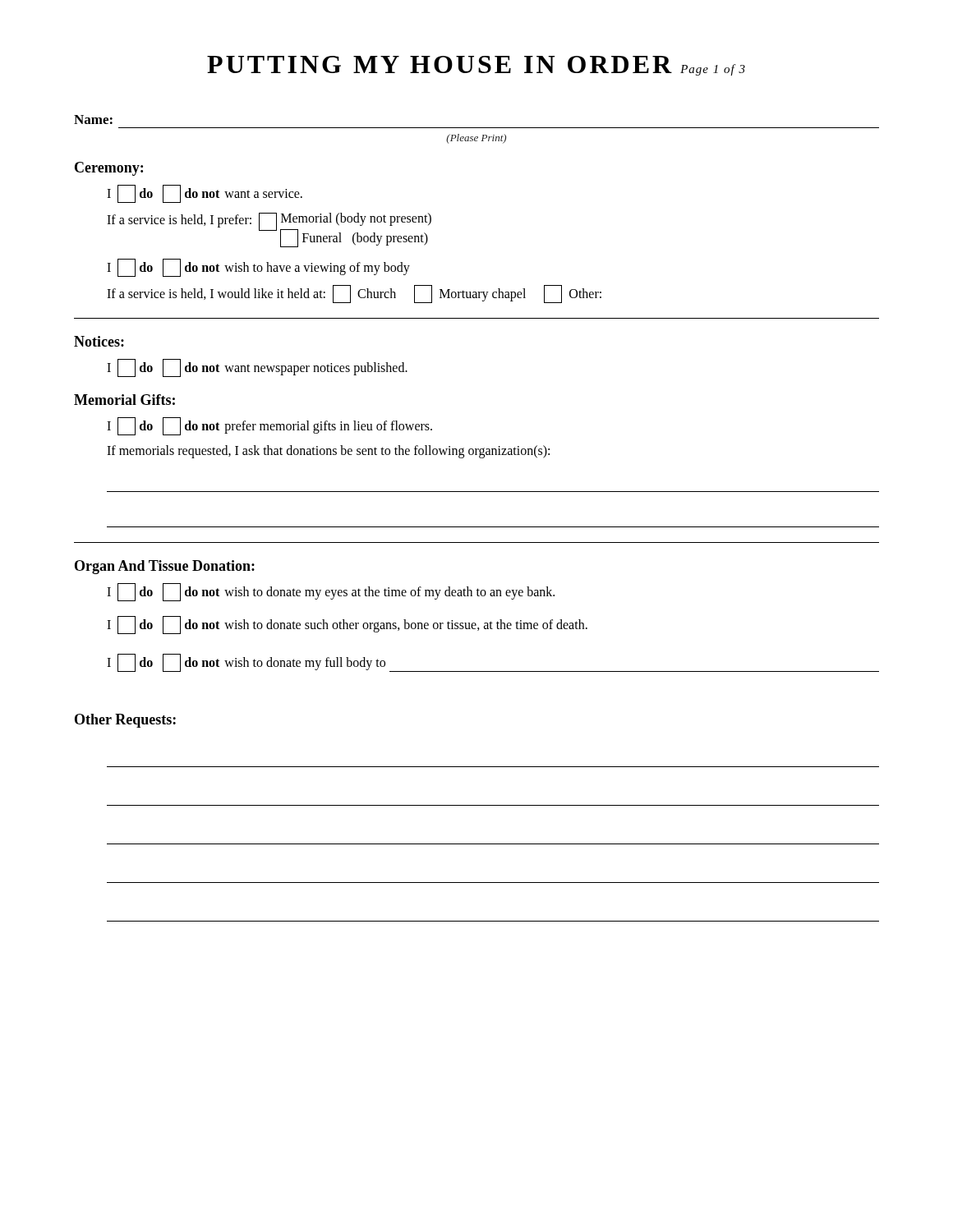Locate the block of text that opens with "If a service is held, I prefer:"
This screenshot has width=953, height=1232.
coord(269,231)
